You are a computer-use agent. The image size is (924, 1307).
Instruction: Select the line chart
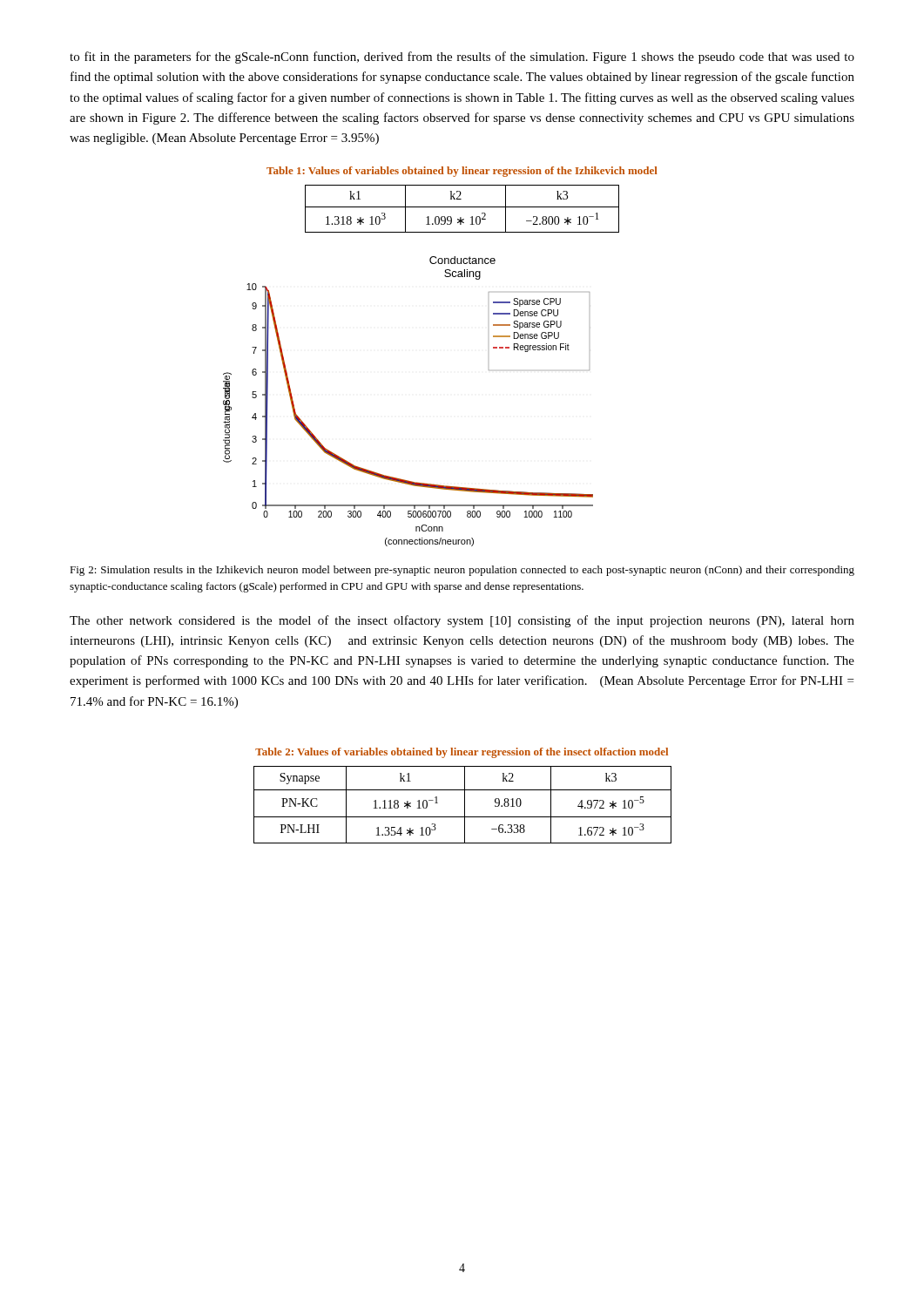pos(462,402)
